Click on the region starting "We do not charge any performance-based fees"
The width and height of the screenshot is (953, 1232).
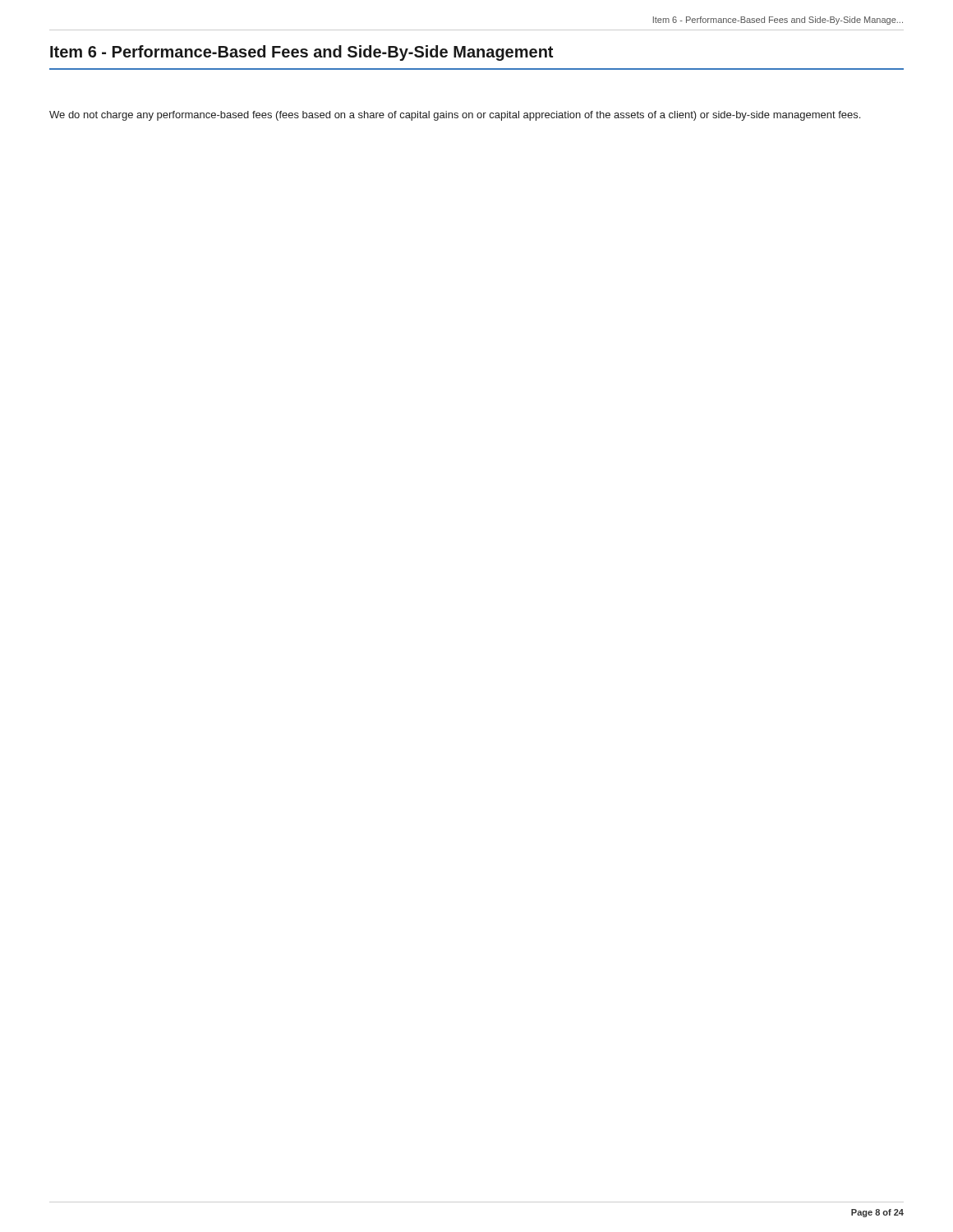[x=455, y=115]
